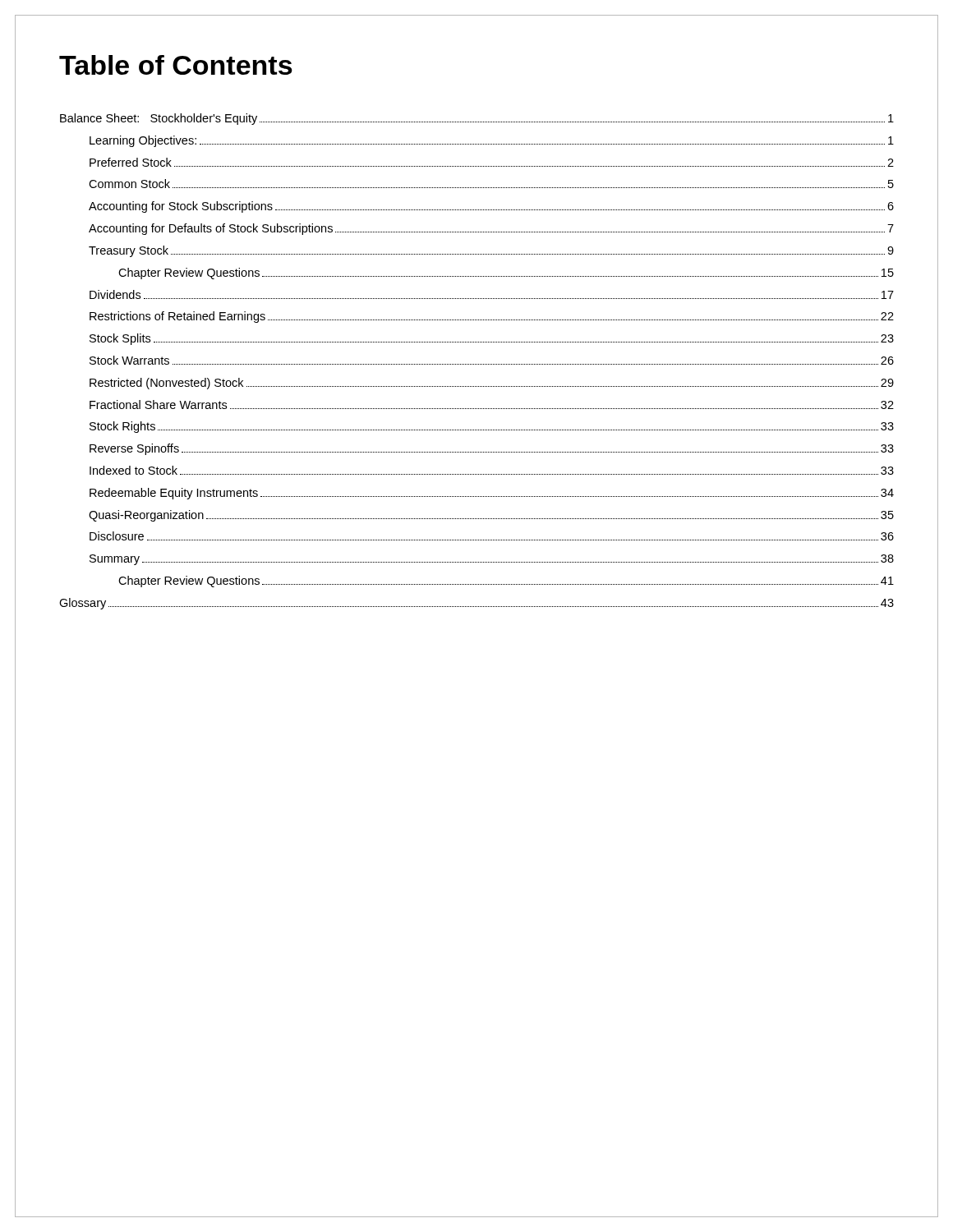Point to the passage starting "Stock Warrants 26"

tap(491, 361)
